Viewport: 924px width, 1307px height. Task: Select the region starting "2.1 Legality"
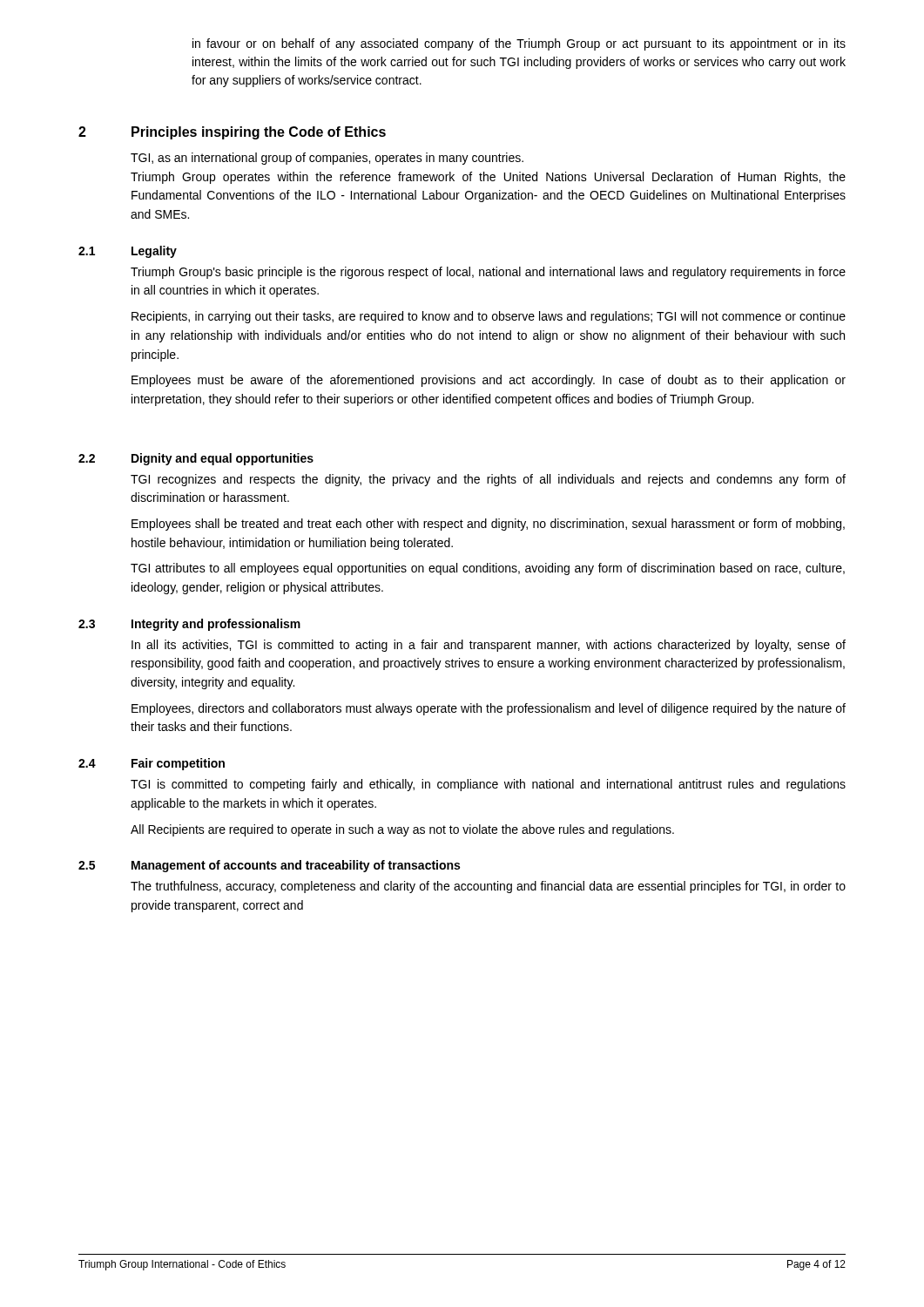pos(128,251)
